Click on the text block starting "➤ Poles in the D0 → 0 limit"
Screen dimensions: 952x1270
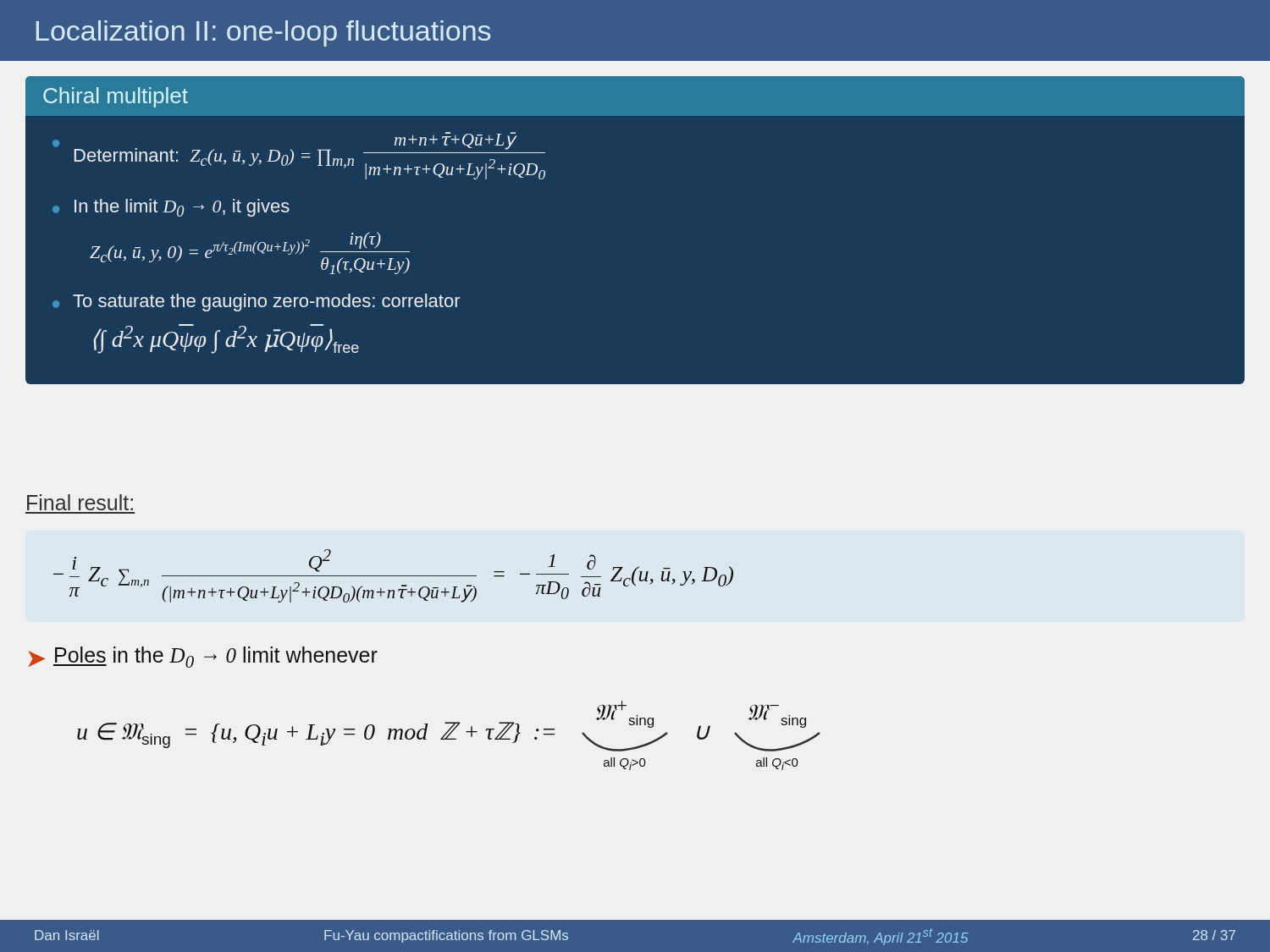click(201, 658)
